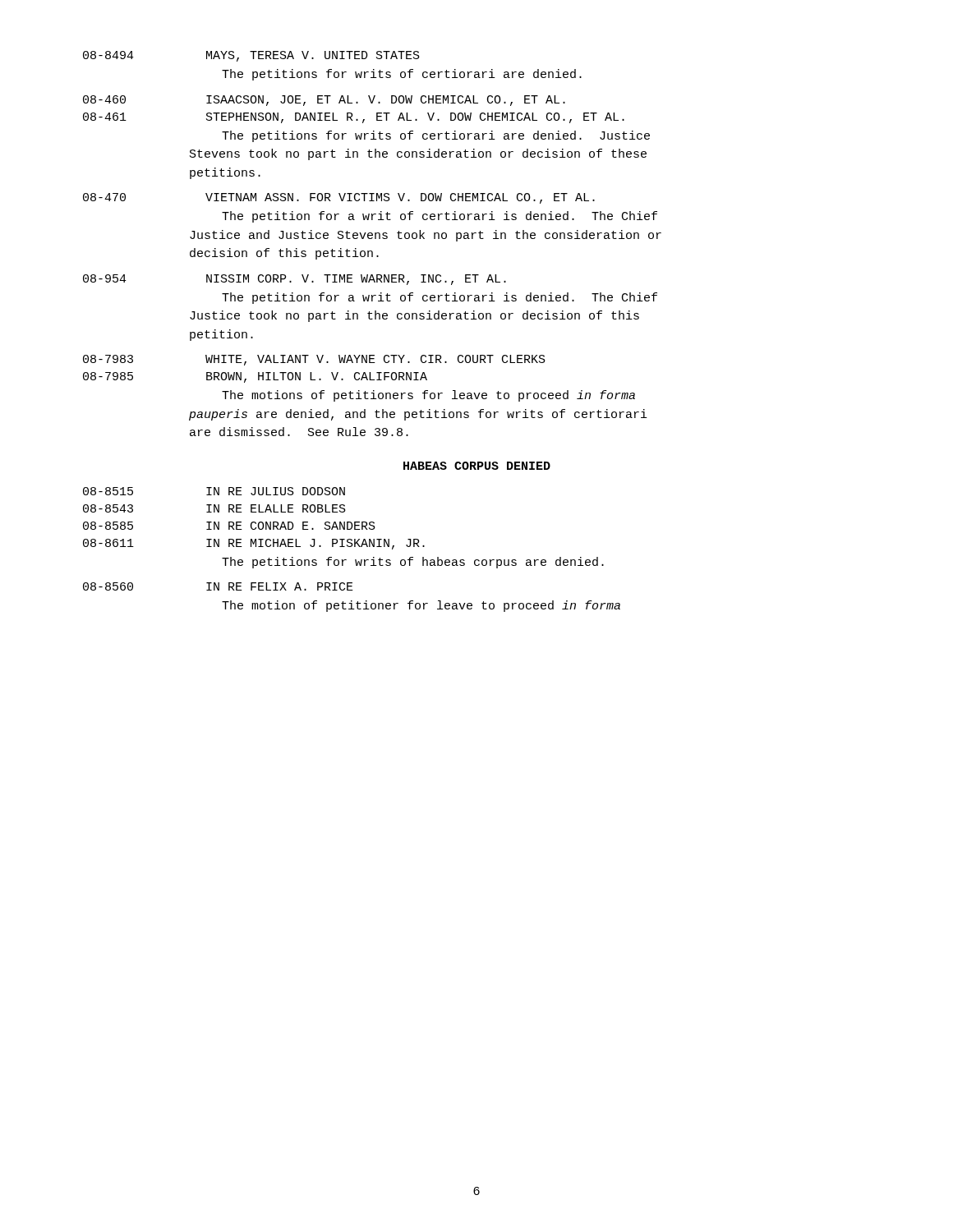Navigate to the text block starting "The motion of"
953x1232 pixels.
[530, 607]
